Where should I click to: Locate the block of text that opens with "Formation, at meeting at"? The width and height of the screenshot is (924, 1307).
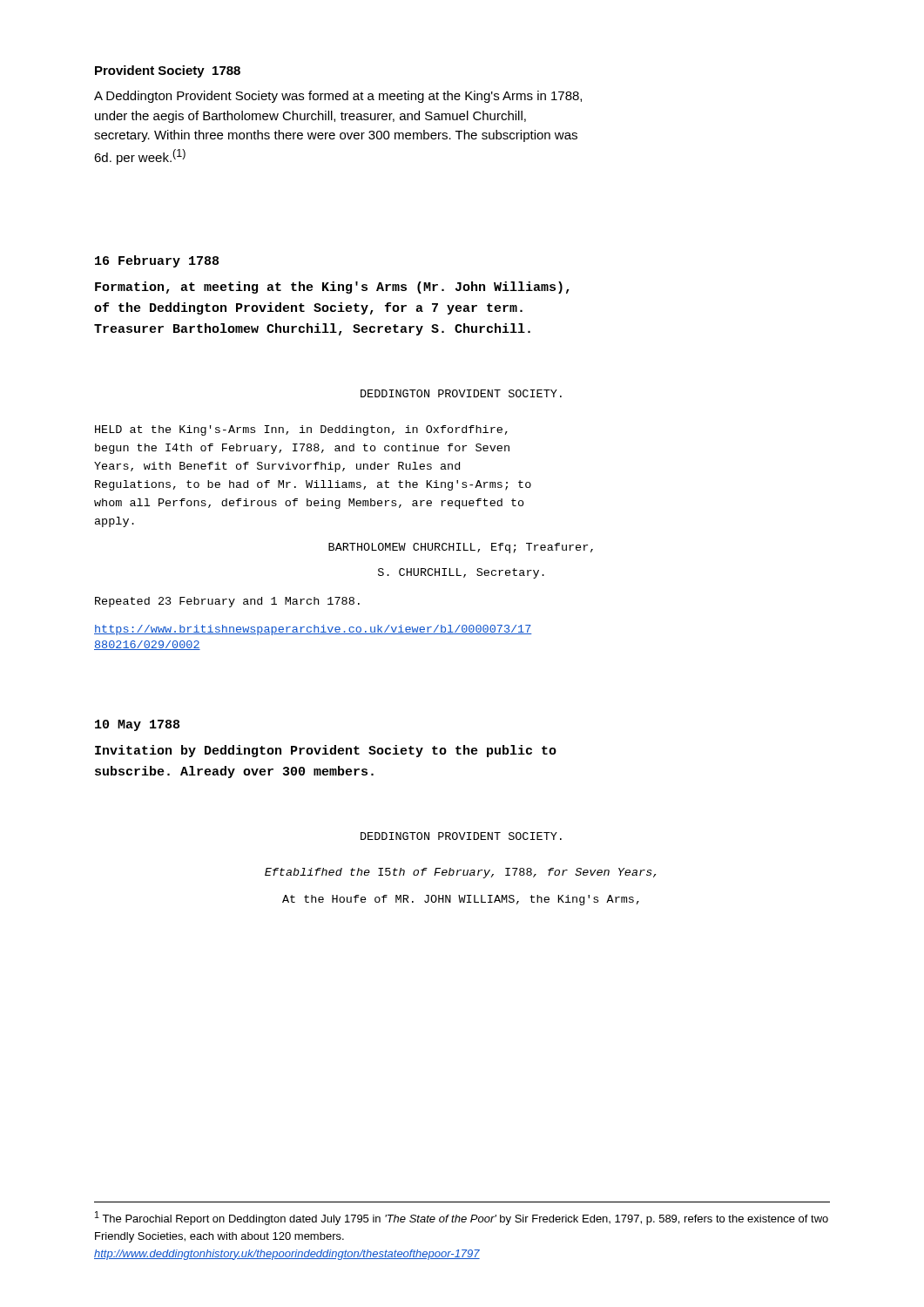click(333, 309)
